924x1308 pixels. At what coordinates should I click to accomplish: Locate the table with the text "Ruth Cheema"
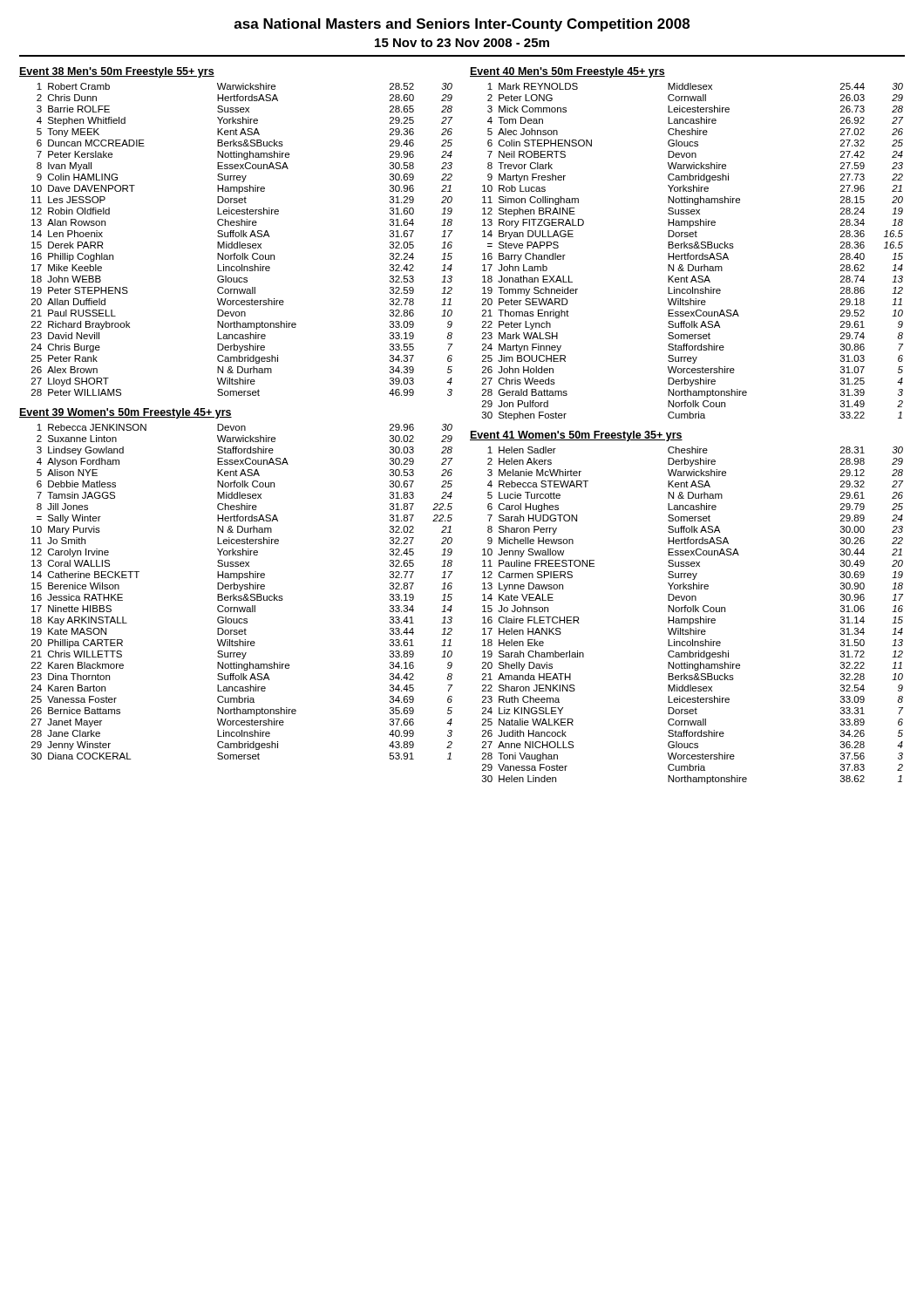687,614
